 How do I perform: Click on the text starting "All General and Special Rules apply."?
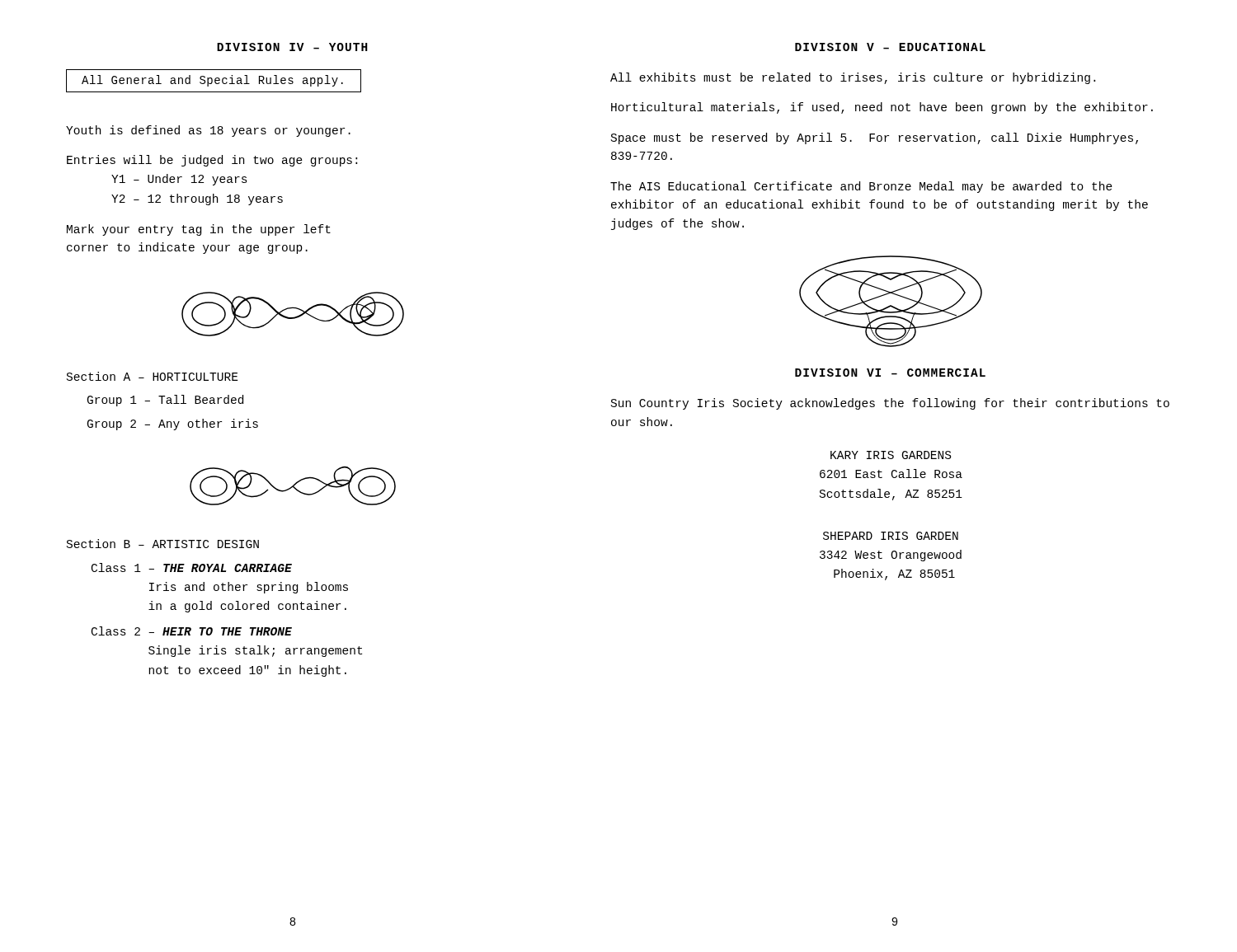[x=214, y=81]
